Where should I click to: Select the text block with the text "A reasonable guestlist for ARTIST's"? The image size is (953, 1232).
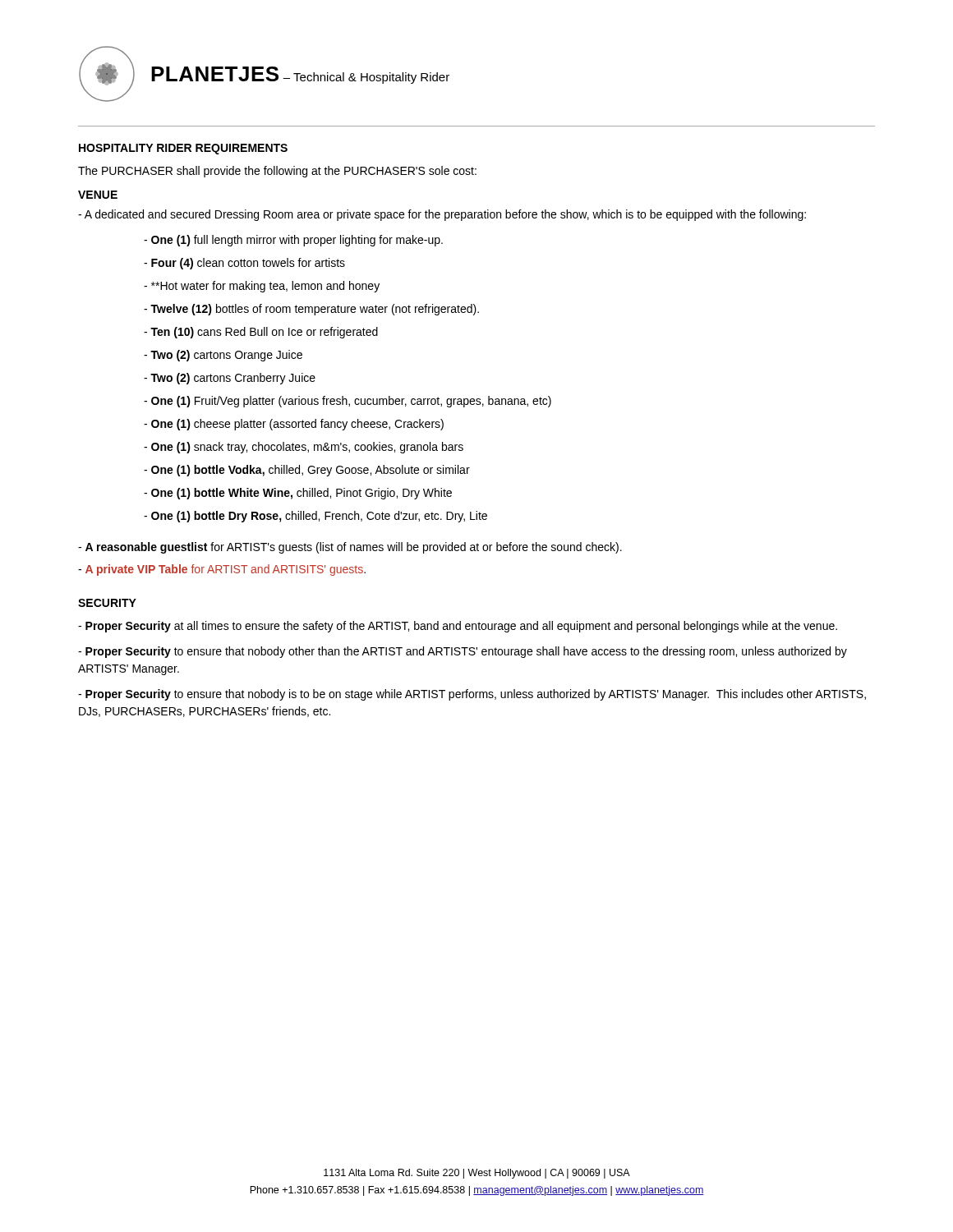pos(350,547)
